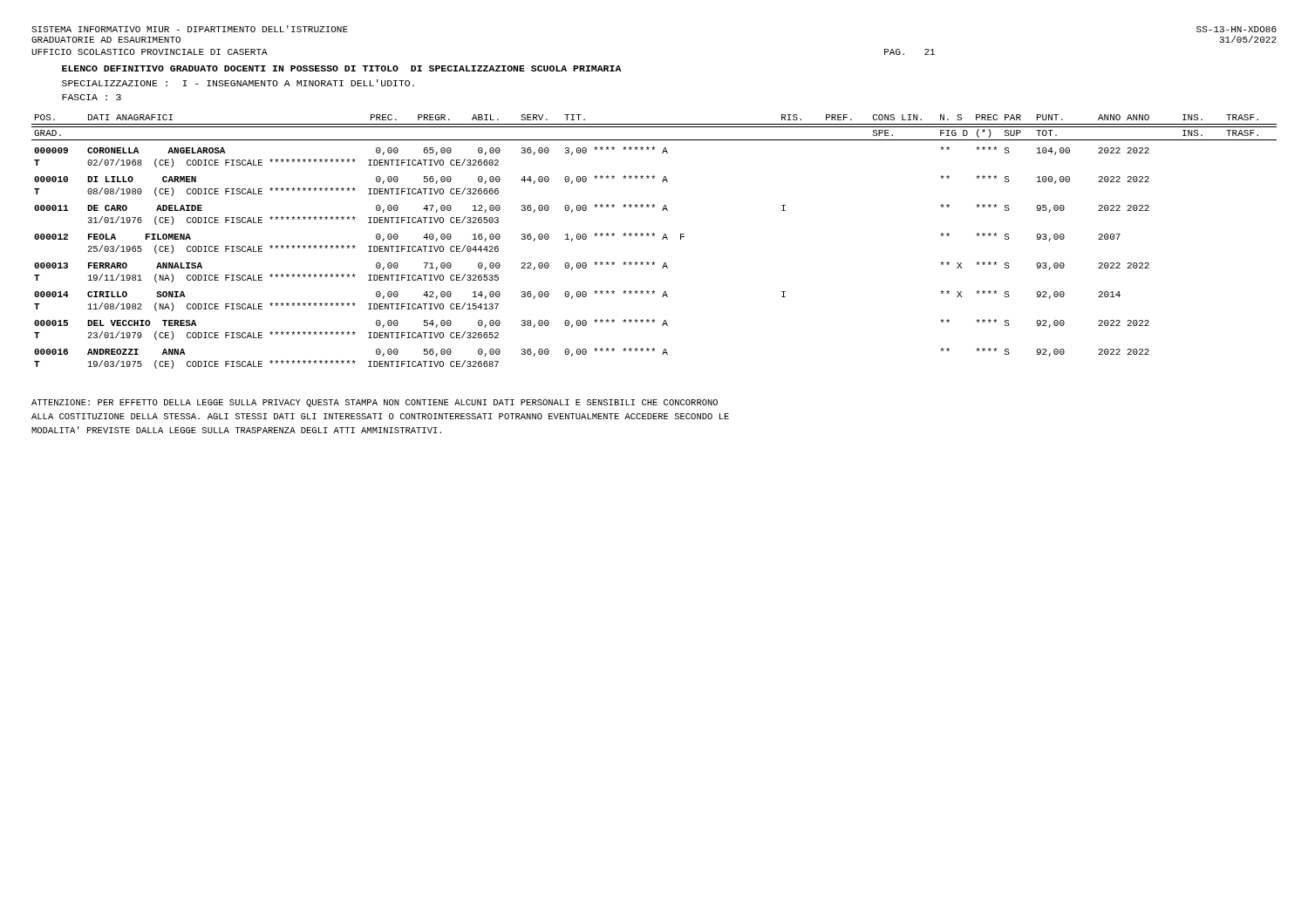
Task: Point to the block beginning "ATTENZIONE: PER EFFETTO DELLA LEGGE SULLA PRIVACY QUESTA"
Action: [380, 416]
